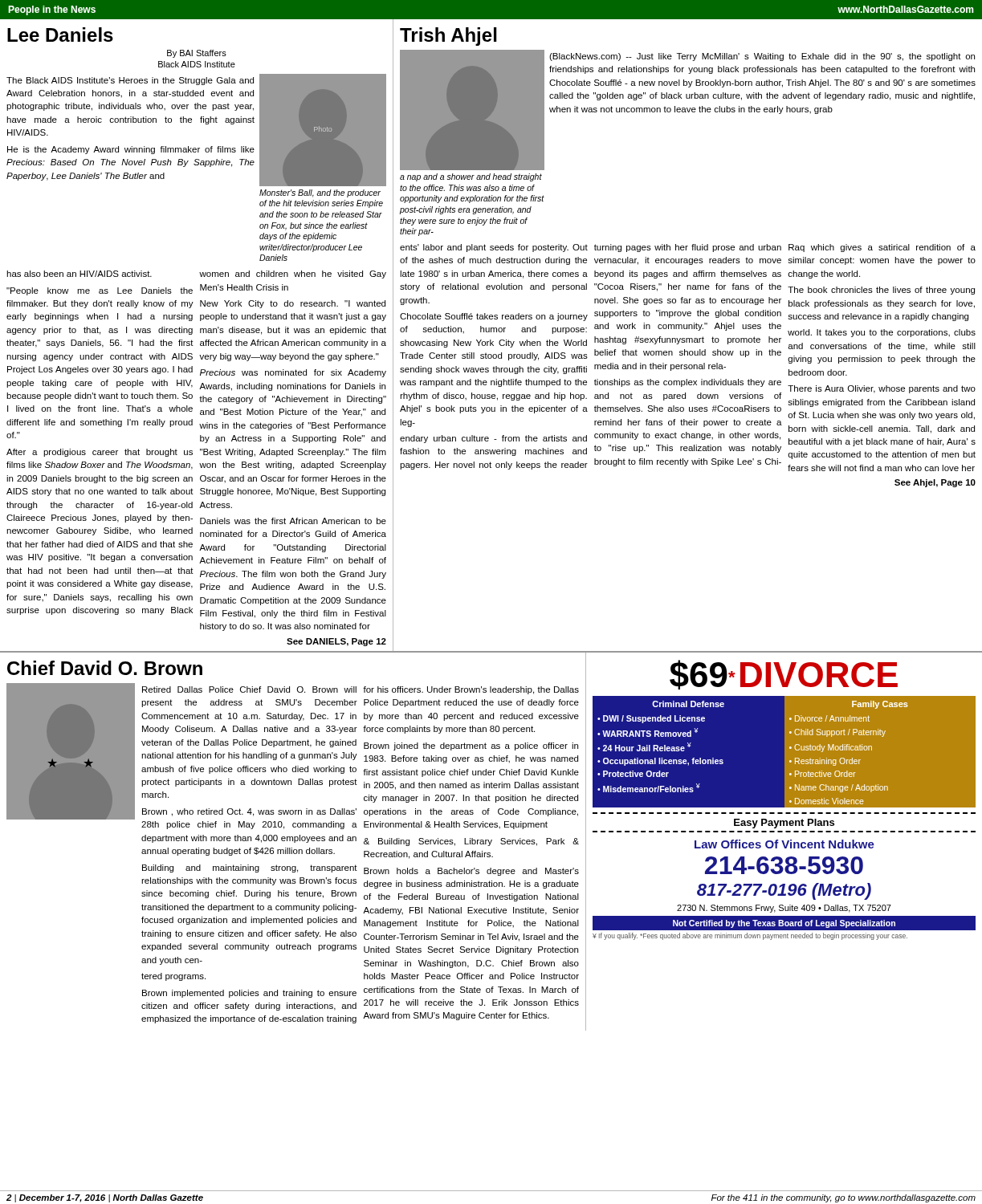Select the text block starting "By BAI StaffersBlack AIDS Institute"
Image resolution: width=982 pixels, height=1204 pixels.
pyautogui.click(x=196, y=59)
